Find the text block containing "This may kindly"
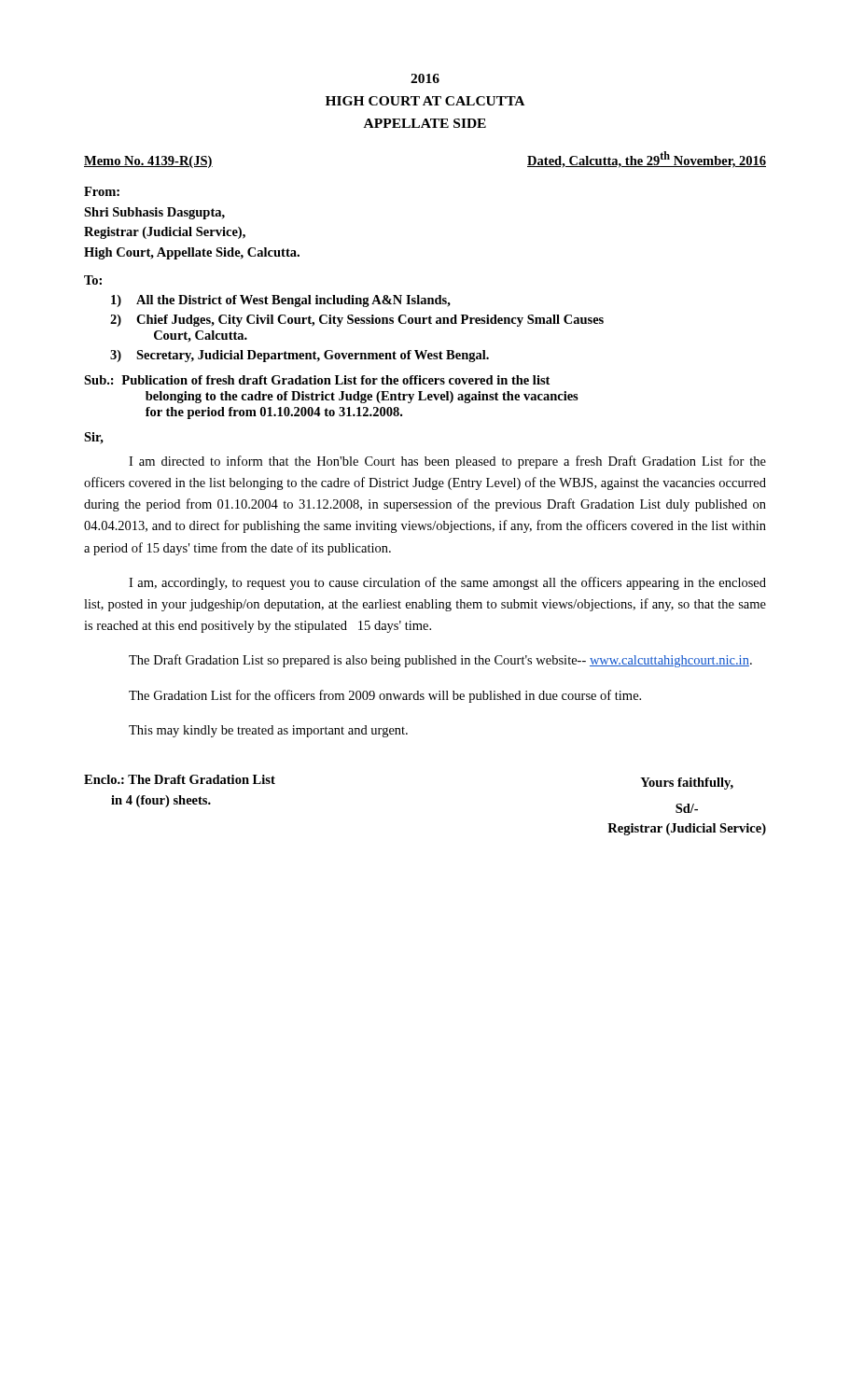Image resolution: width=850 pixels, height=1400 pixels. click(x=269, y=730)
